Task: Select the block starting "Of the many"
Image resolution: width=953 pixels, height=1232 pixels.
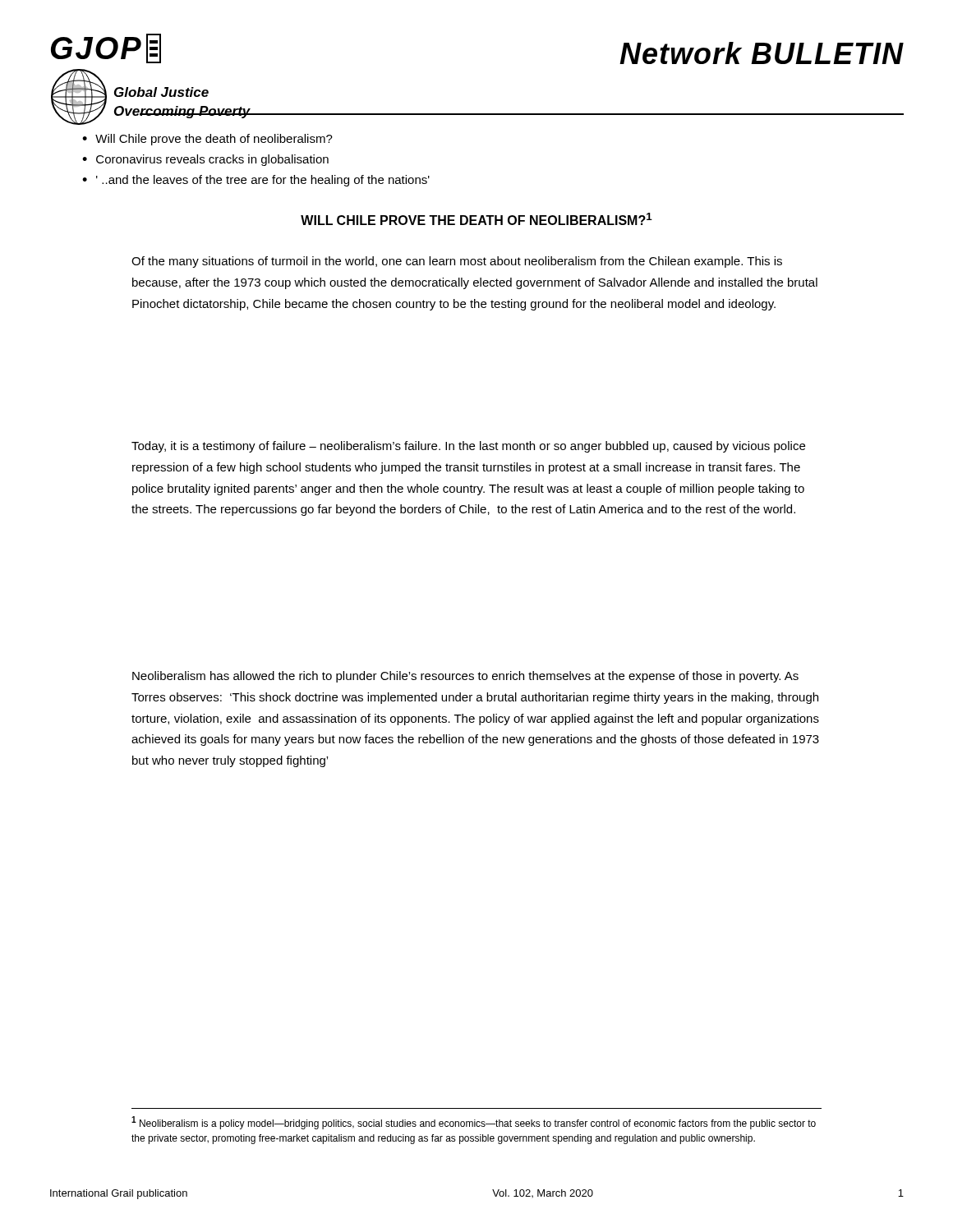Action: tap(475, 282)
